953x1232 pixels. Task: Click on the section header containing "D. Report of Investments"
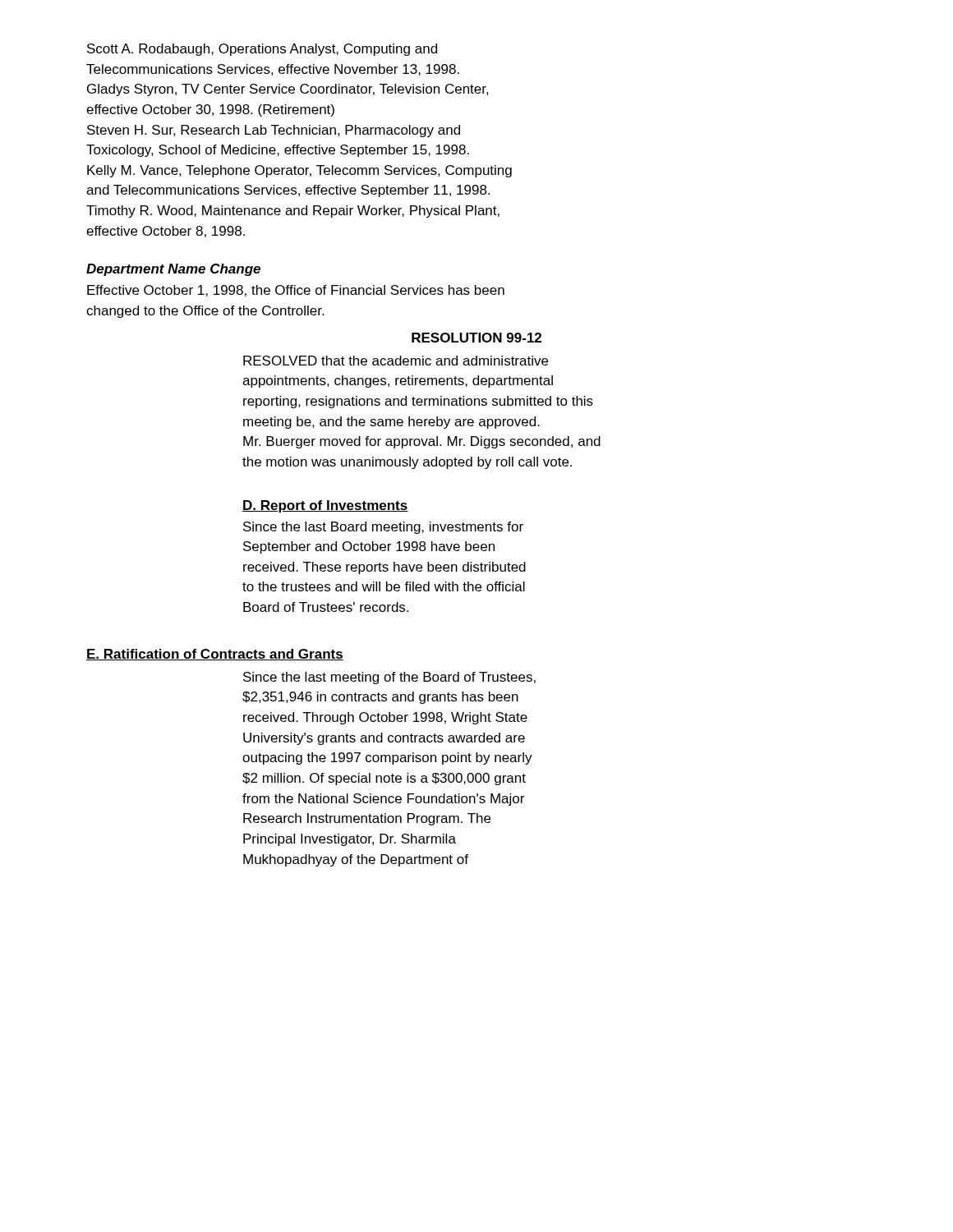[x=325, y=505]
